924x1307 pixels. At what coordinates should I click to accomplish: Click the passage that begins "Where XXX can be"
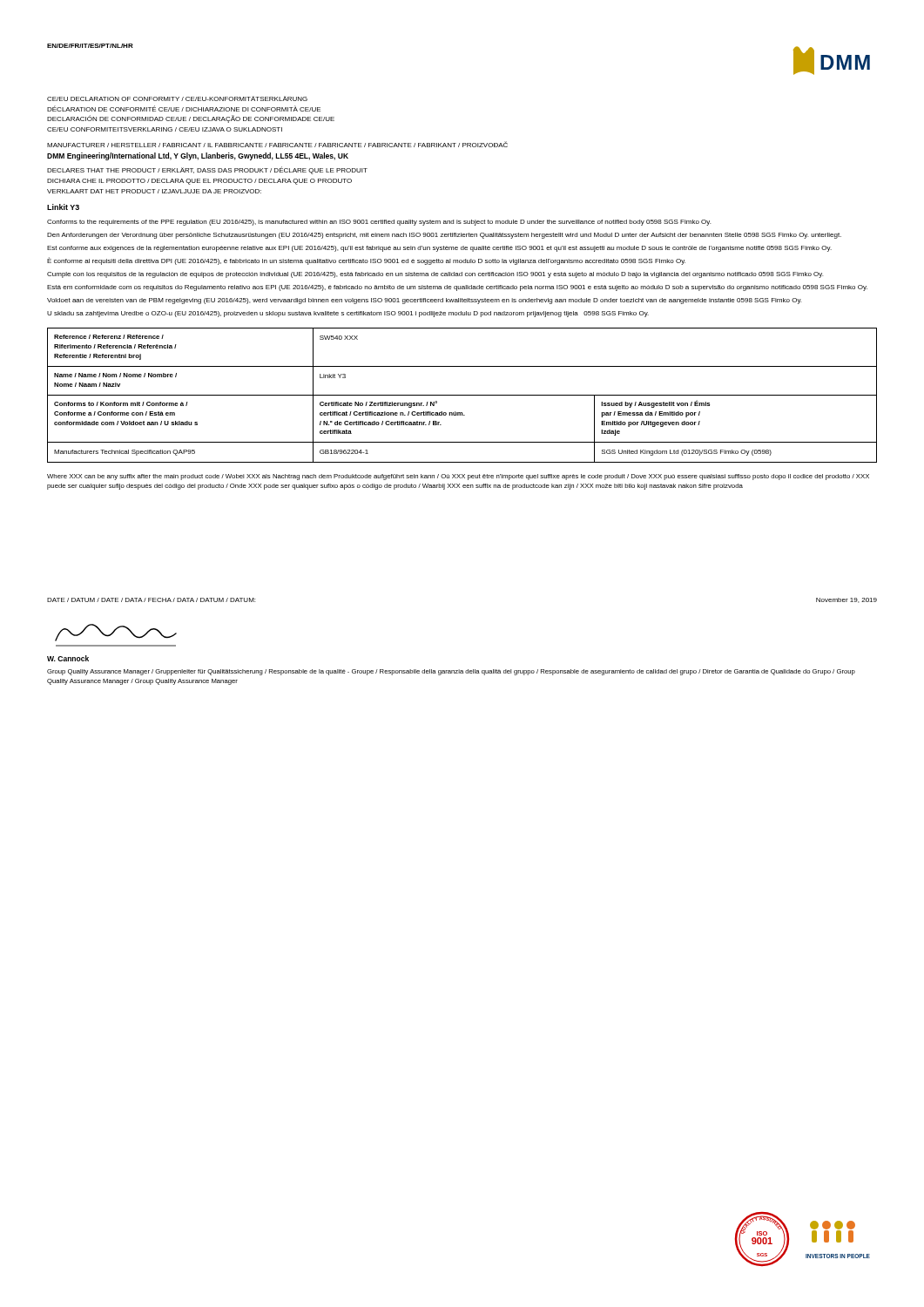pos(458,481)
